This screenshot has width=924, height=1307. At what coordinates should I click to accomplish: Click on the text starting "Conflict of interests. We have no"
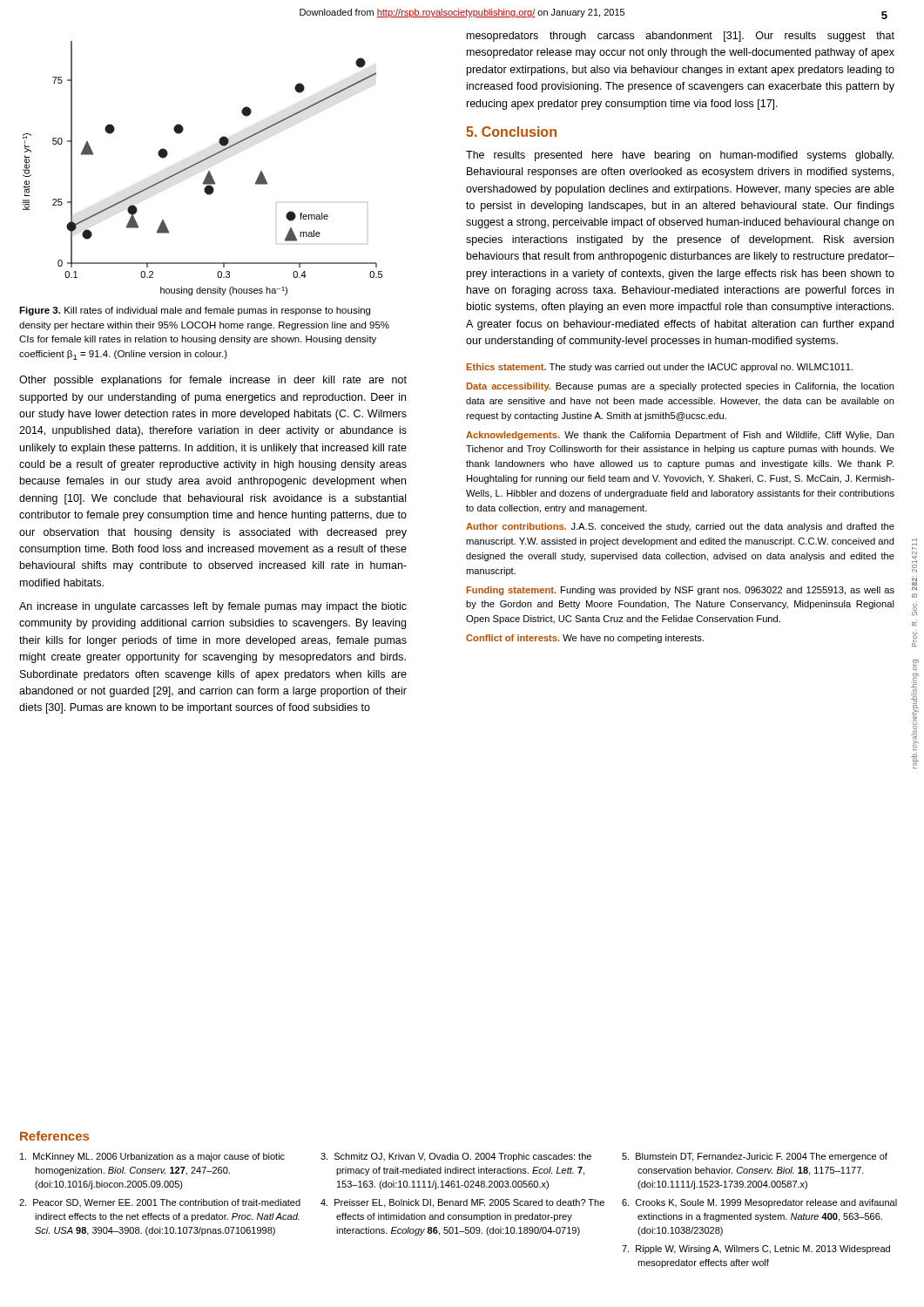pyautogui.click(x=585, y=638)
